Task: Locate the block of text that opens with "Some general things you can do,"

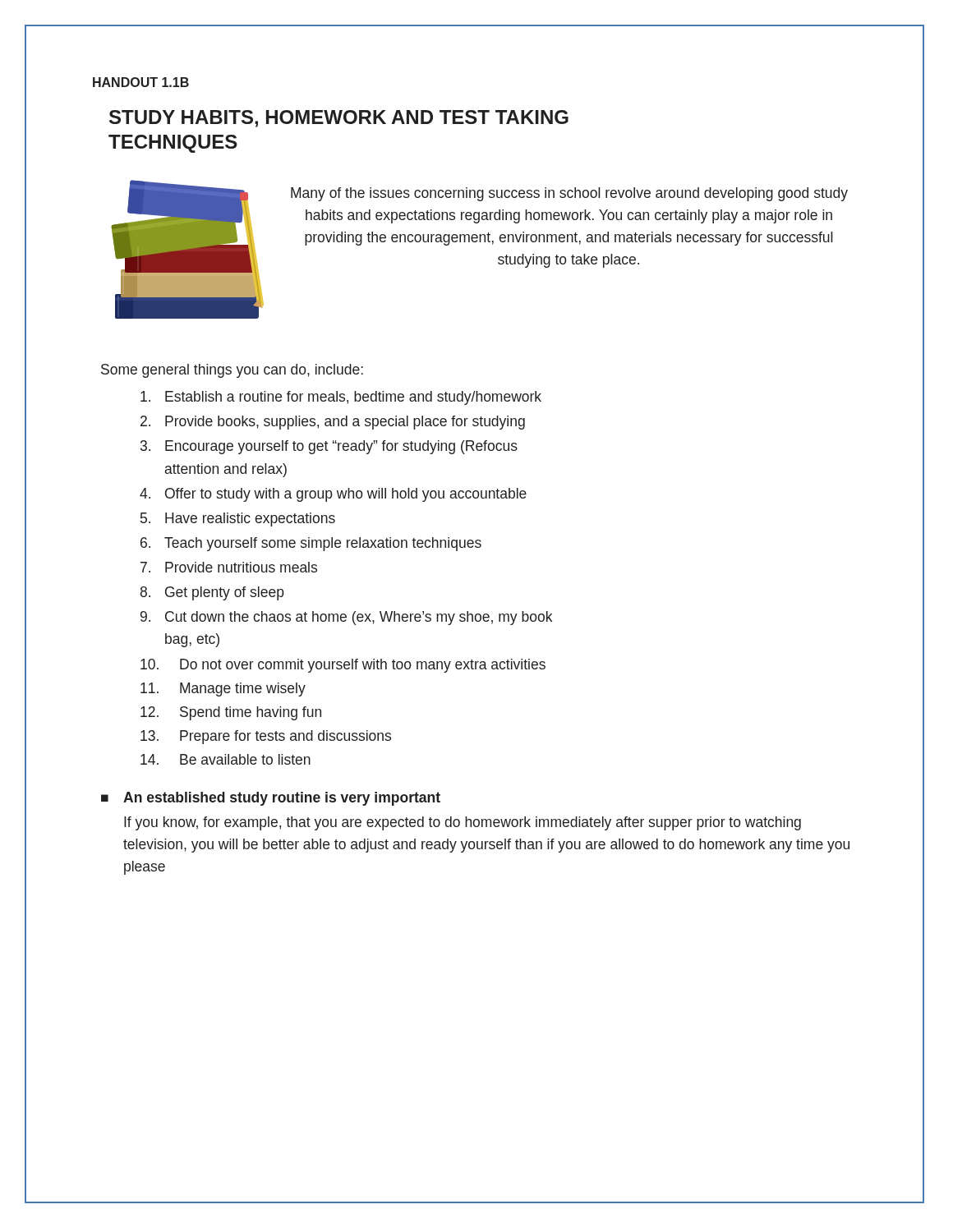Action: 232,370
